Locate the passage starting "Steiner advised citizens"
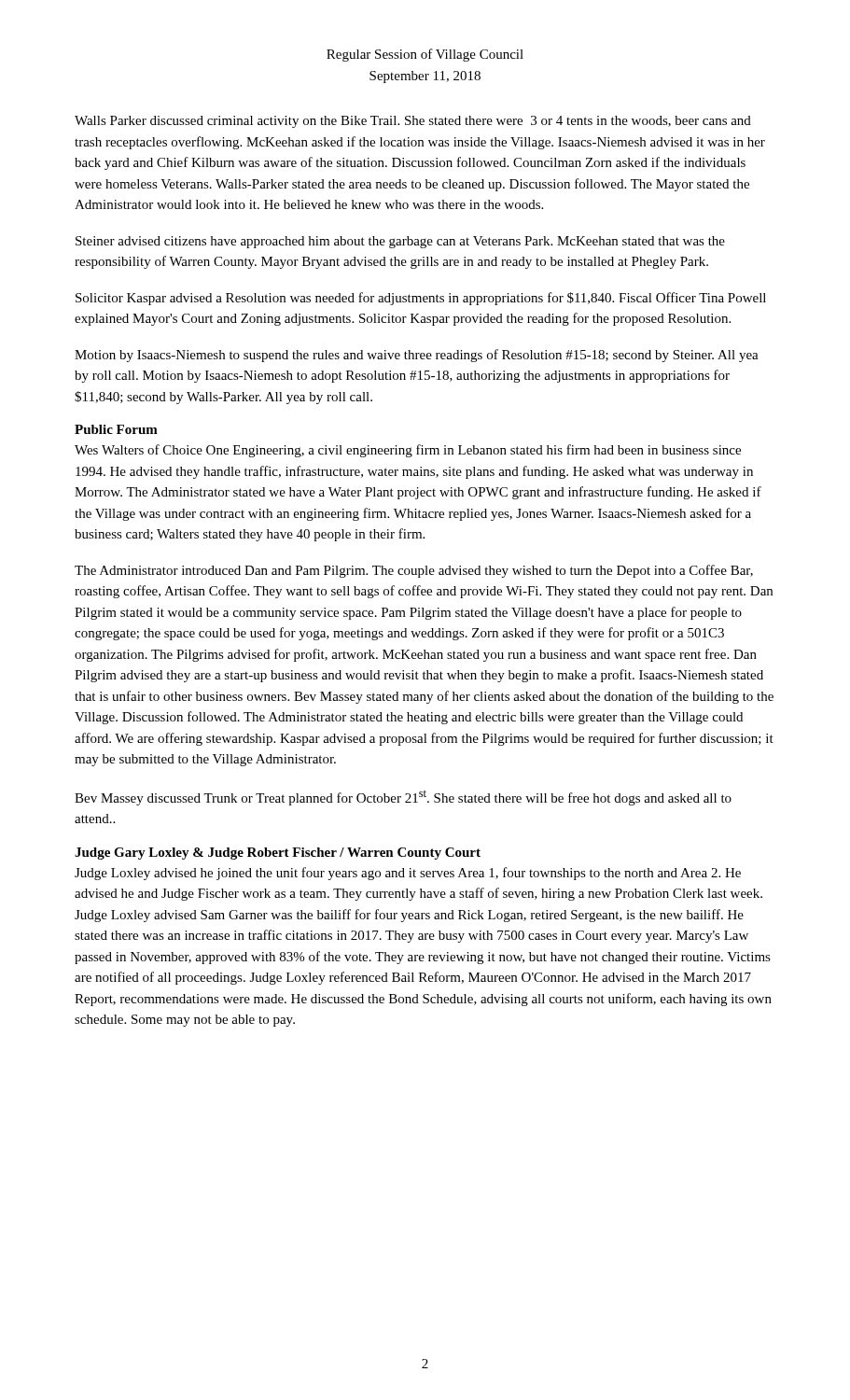The image size is (850, 1400). pos(400,251)
